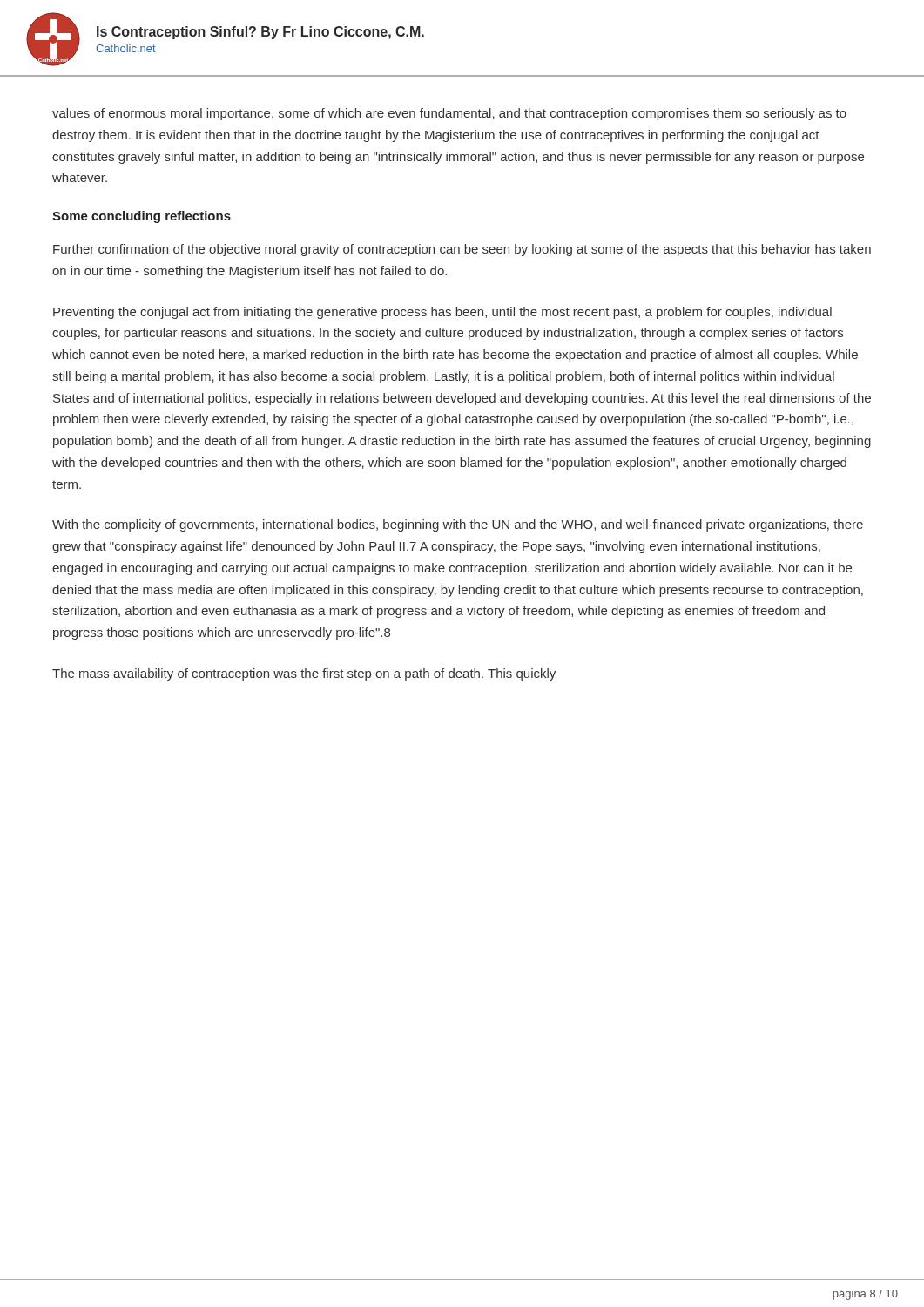Select the section header with the text "Some concluding reflections"
Image resolution: width=924 pixels, height=1307 pixels.
pos(142,216)
